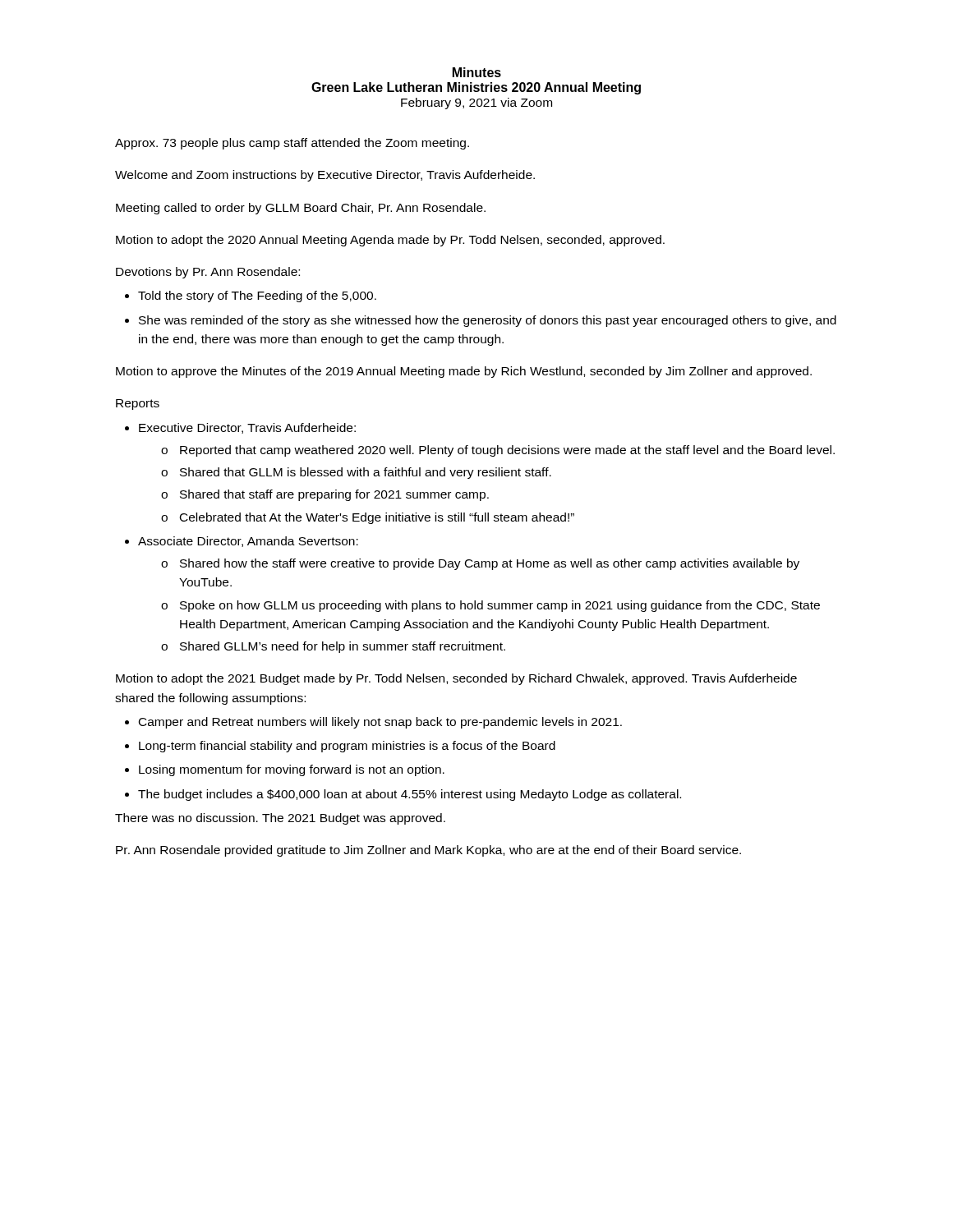Select the block starting "Devotions by Pr. Ann Rosendale:"
953x1232 pixels.
pyautogui.click(x=208, y=271)
